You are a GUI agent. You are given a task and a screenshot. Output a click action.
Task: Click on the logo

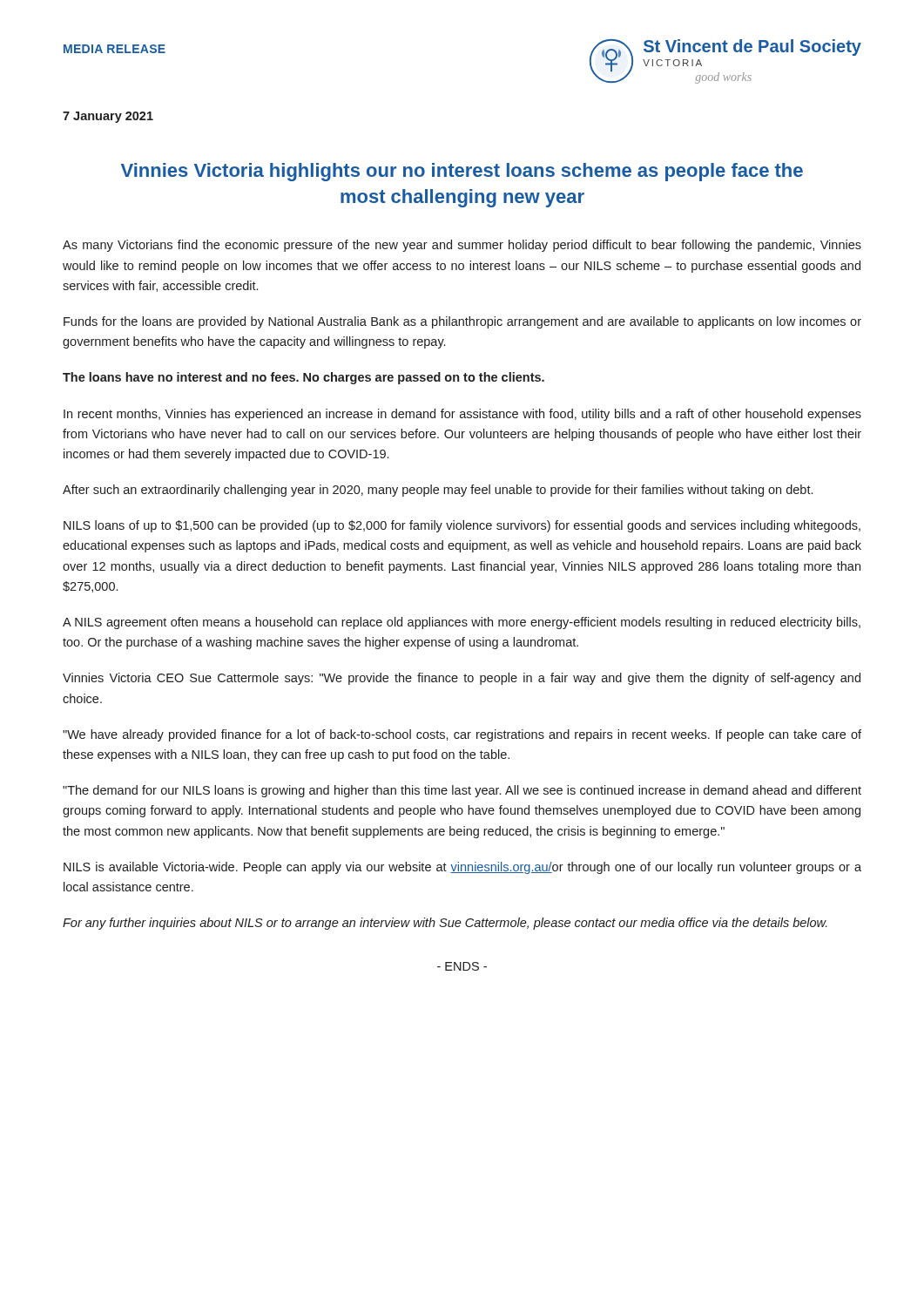point(725,61)
